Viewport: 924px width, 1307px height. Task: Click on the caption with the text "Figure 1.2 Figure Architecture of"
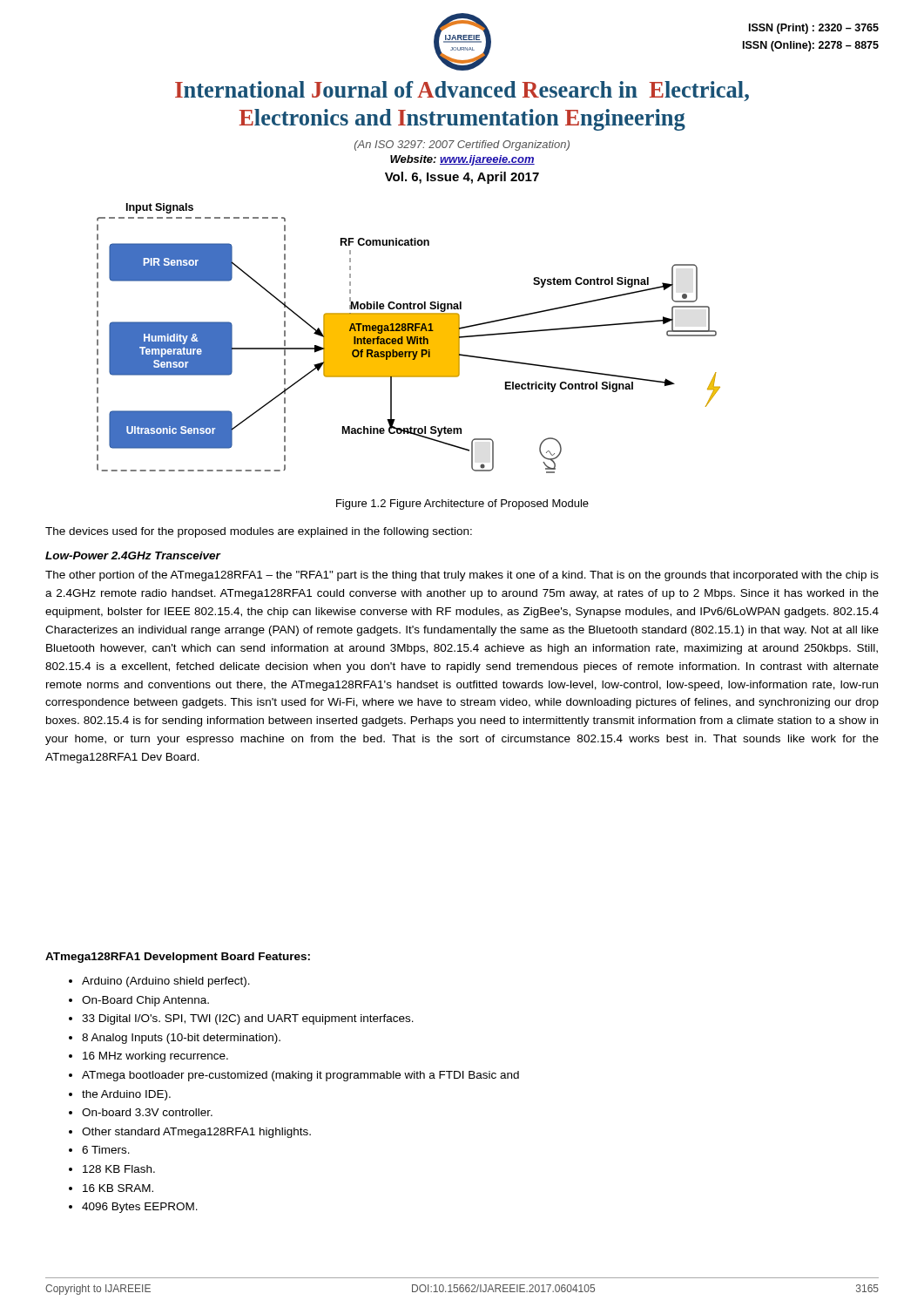point(462,503)
